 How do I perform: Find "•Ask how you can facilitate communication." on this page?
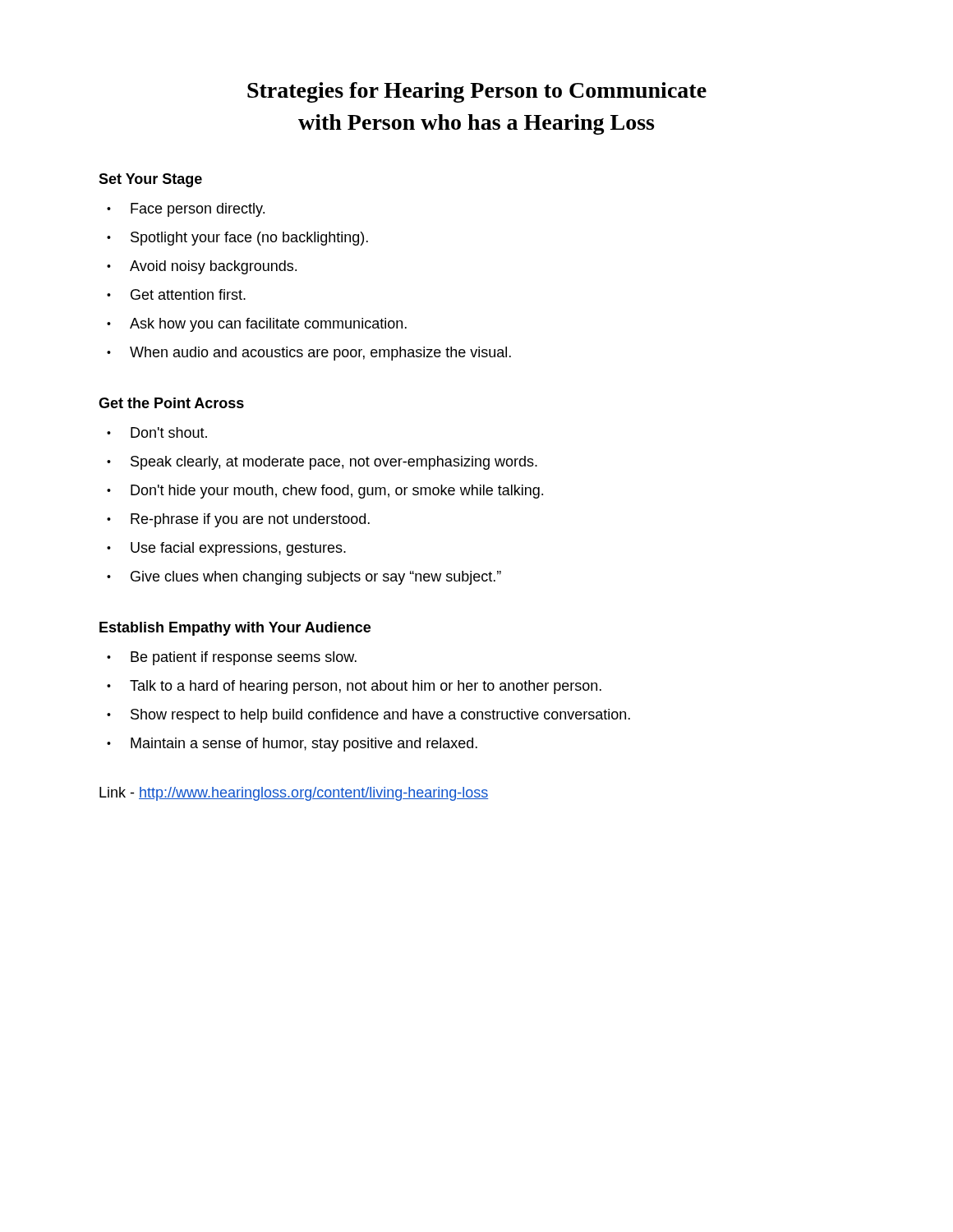(257, 324)
